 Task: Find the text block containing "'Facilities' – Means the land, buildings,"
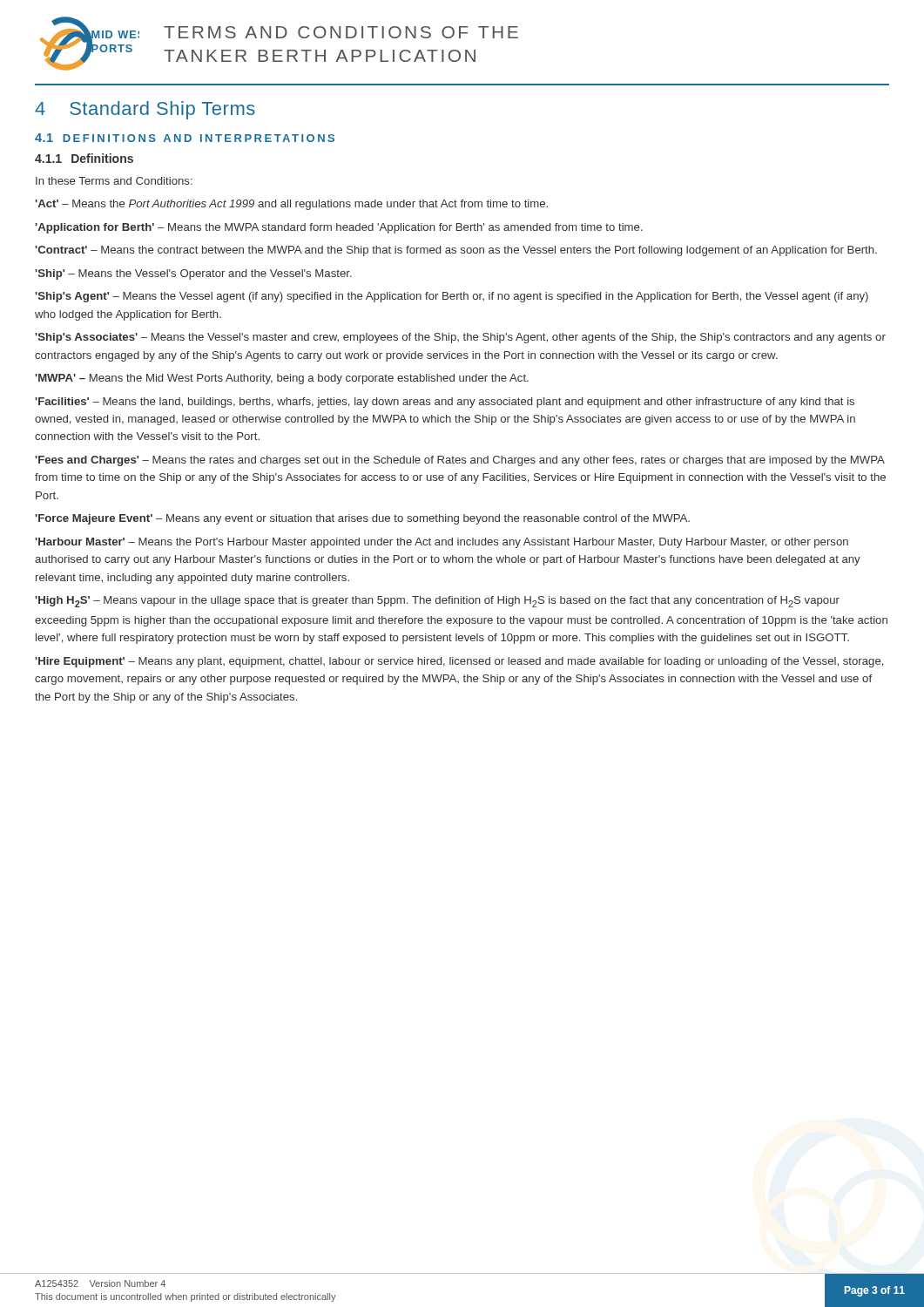[445, 419]
